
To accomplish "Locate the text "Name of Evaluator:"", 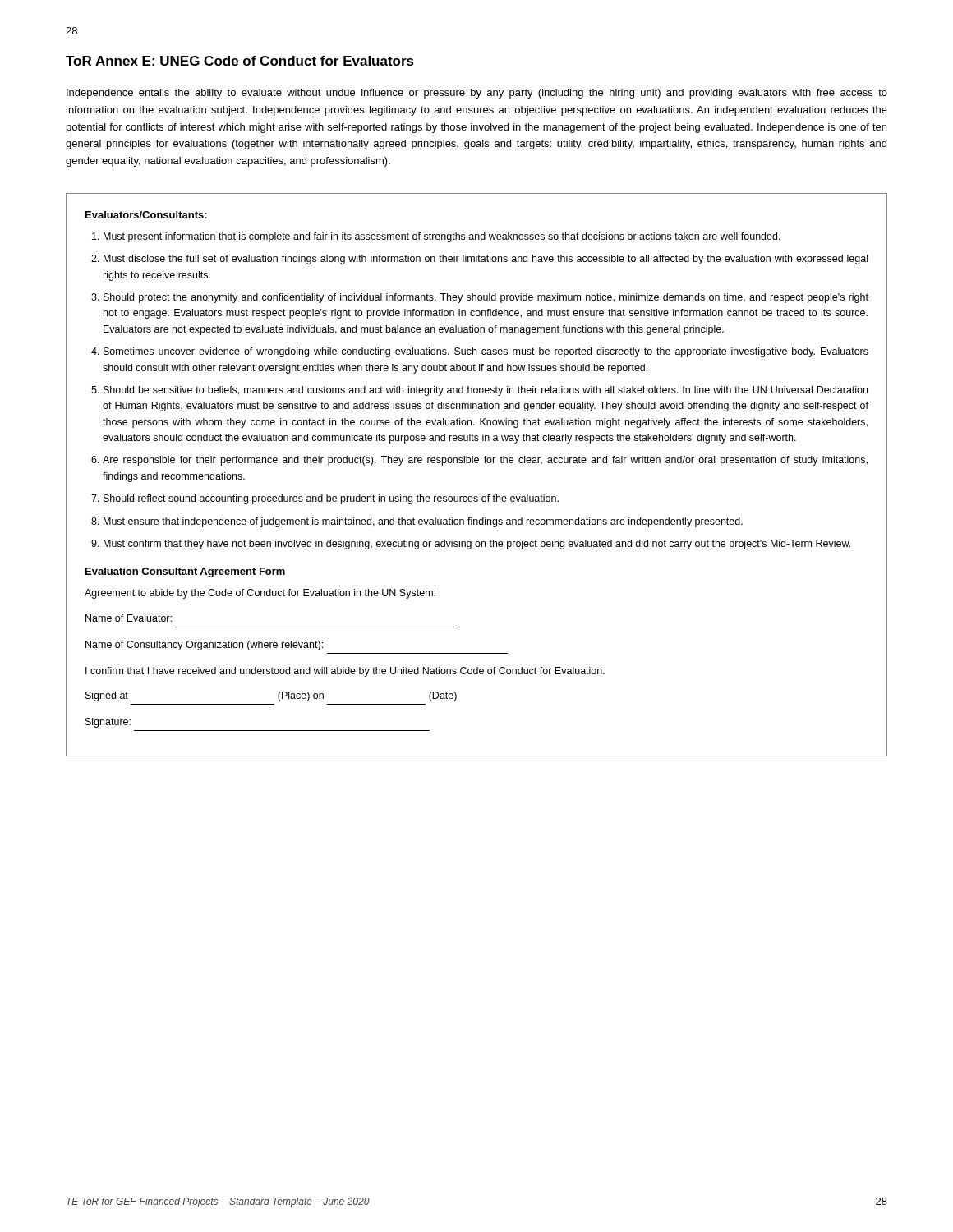I will tap(270, 619).
